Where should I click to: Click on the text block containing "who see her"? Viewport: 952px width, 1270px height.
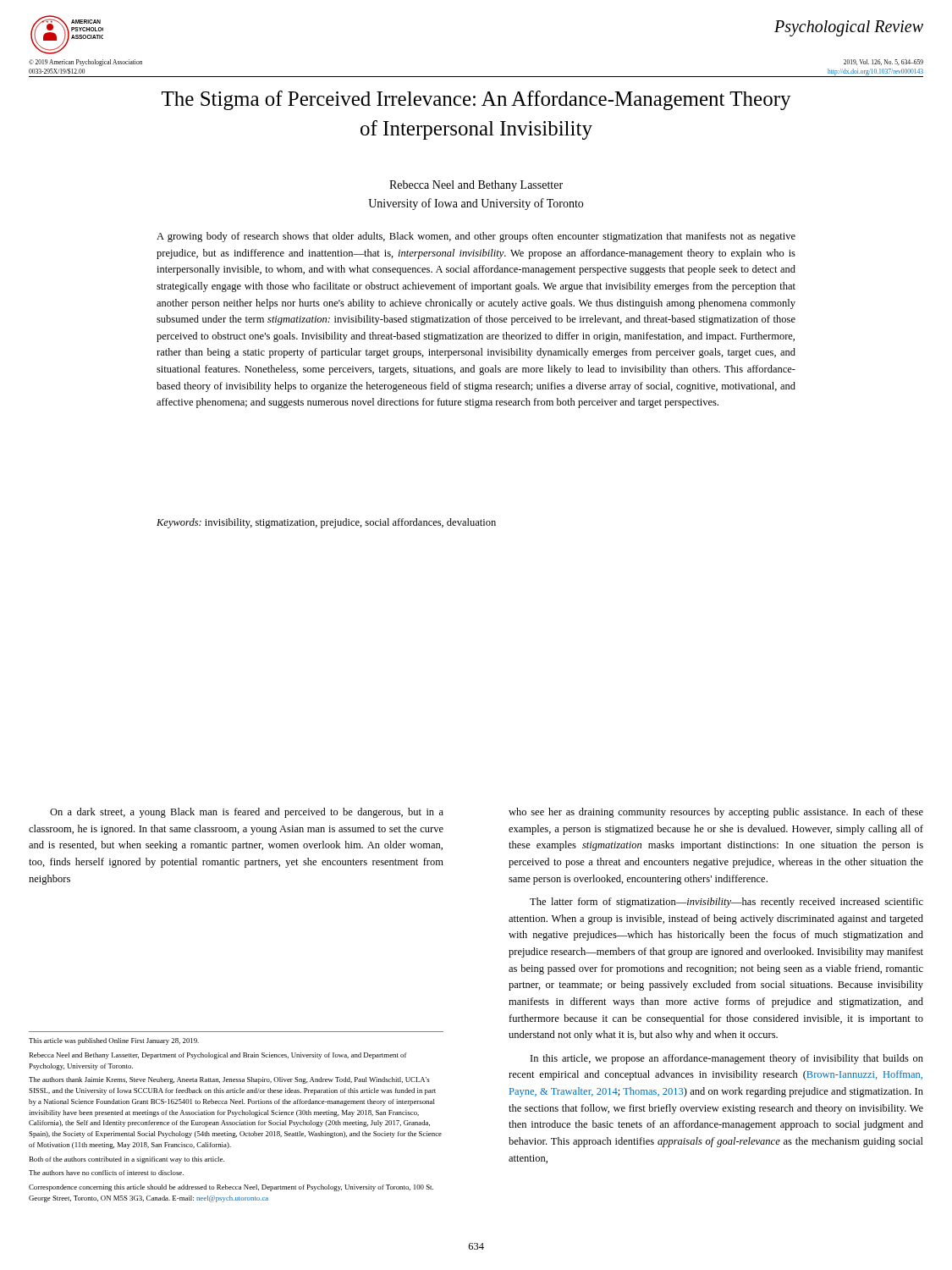pos(716,986)
